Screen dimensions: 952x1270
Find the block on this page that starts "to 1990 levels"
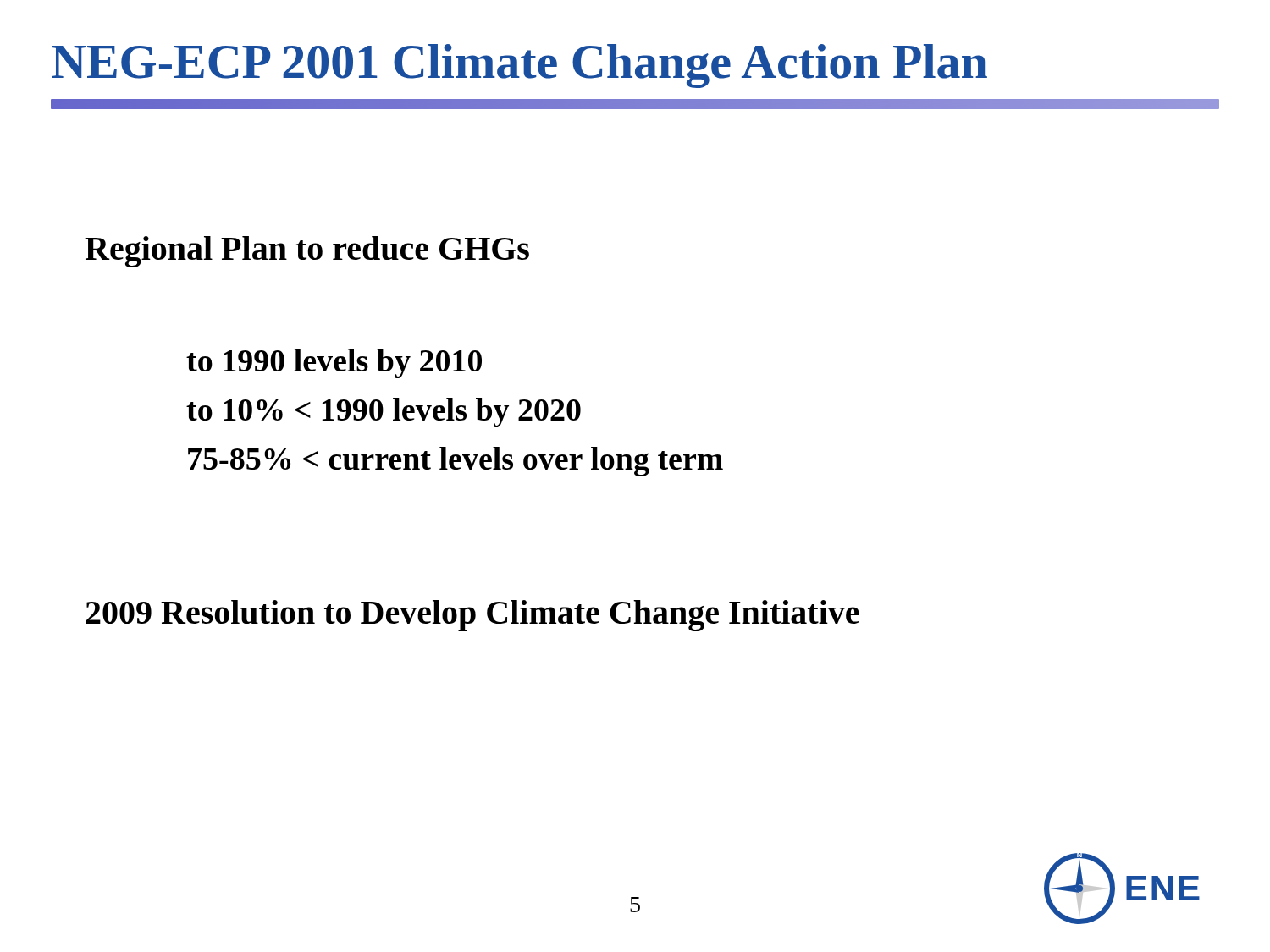tap(335, 360)
